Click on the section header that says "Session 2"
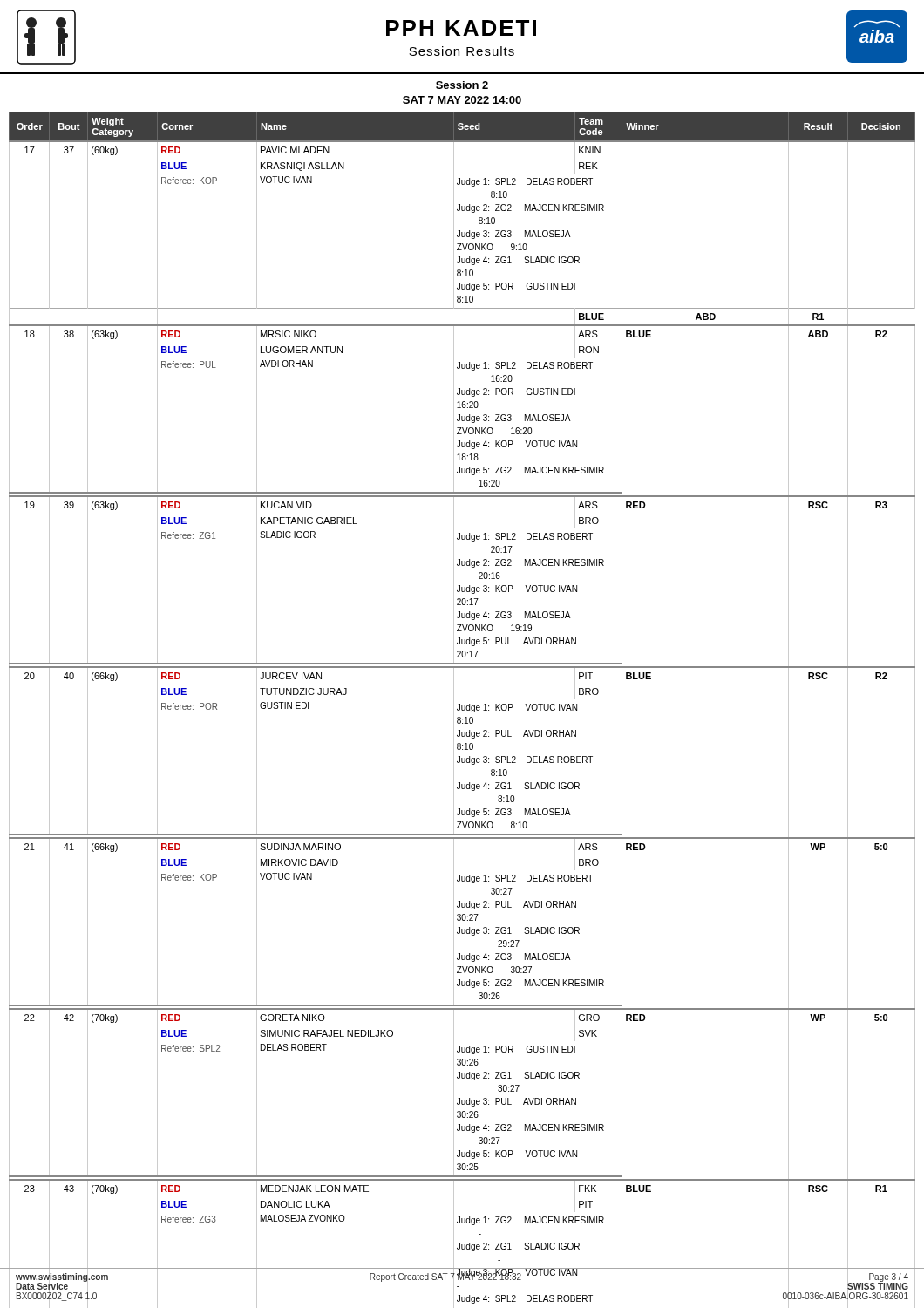The width and height of the screenshot is (924, 1308). click(x=462, y=85)
